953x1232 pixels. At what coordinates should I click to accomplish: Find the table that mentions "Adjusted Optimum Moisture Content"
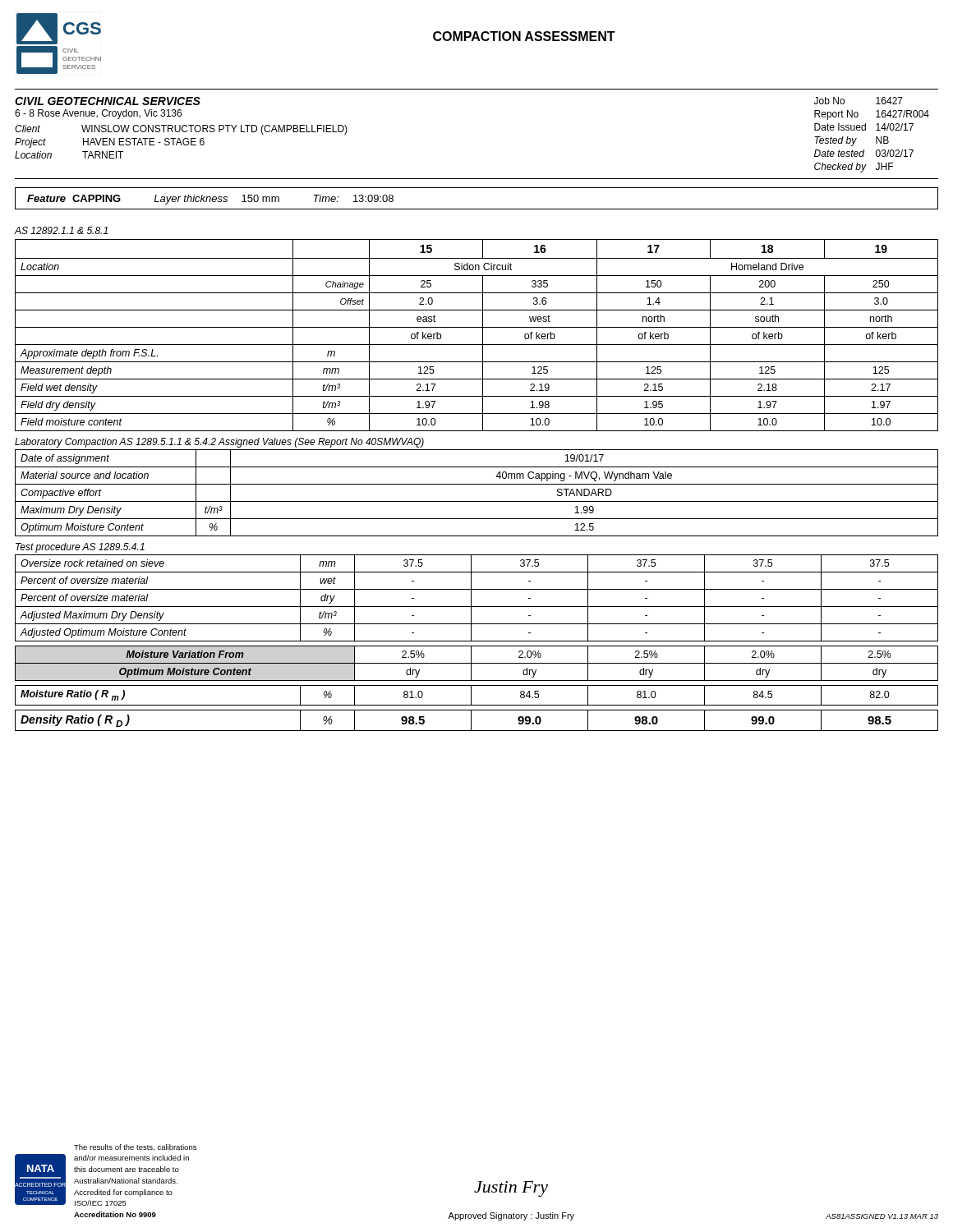(476, 598)
